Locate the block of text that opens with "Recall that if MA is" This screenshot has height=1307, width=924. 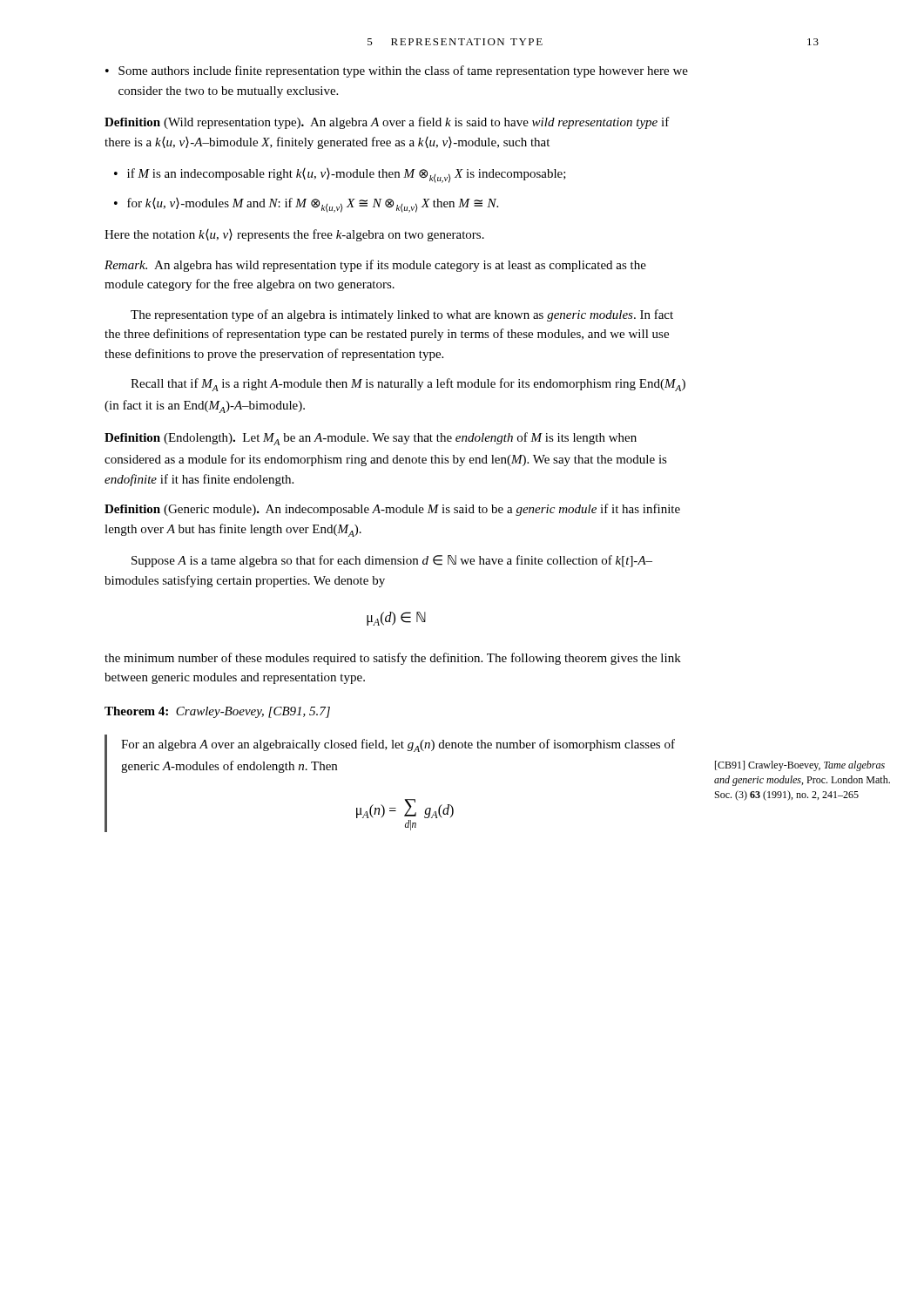pos(395,396)
